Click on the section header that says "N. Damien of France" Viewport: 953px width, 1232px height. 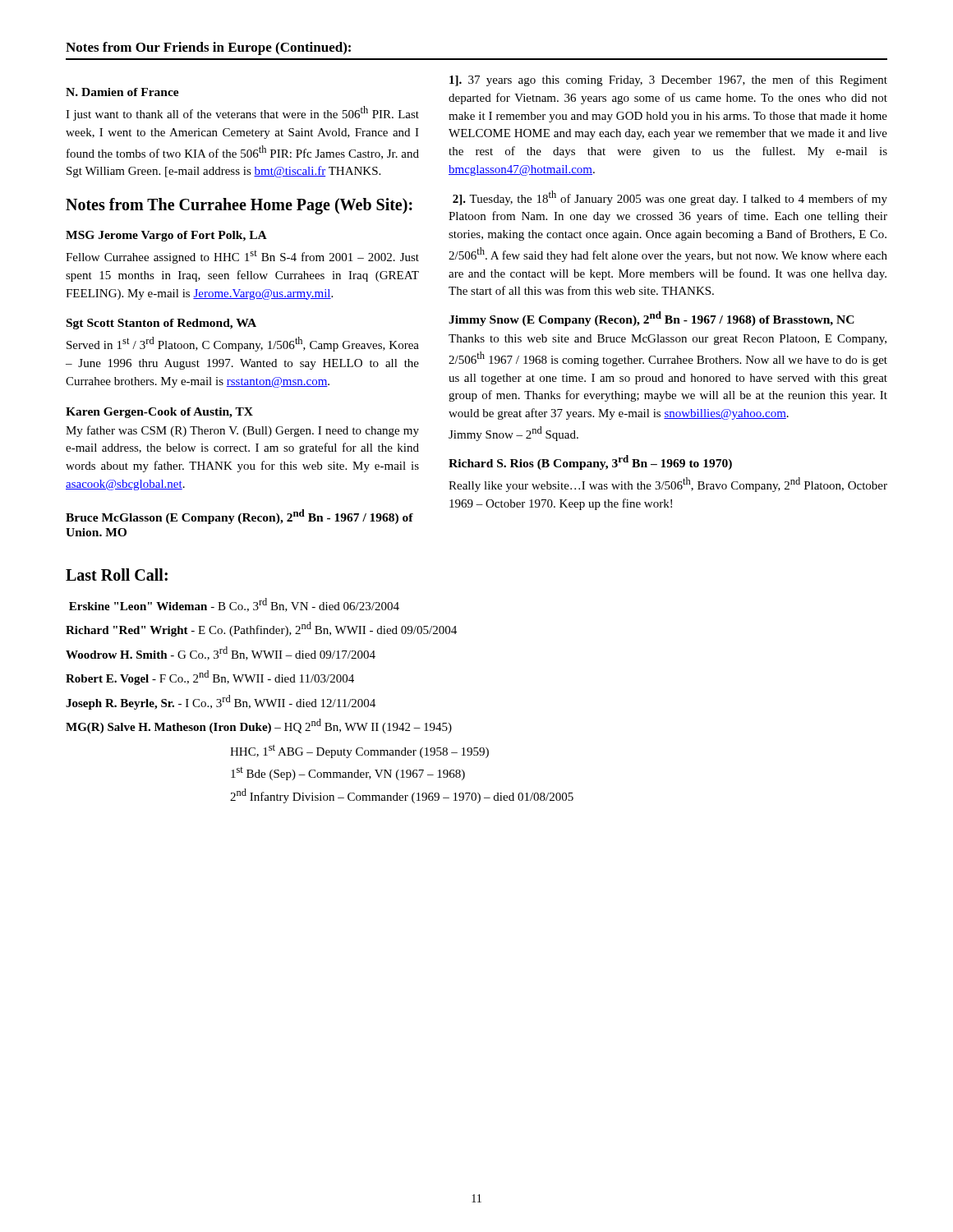click(122, 92)
